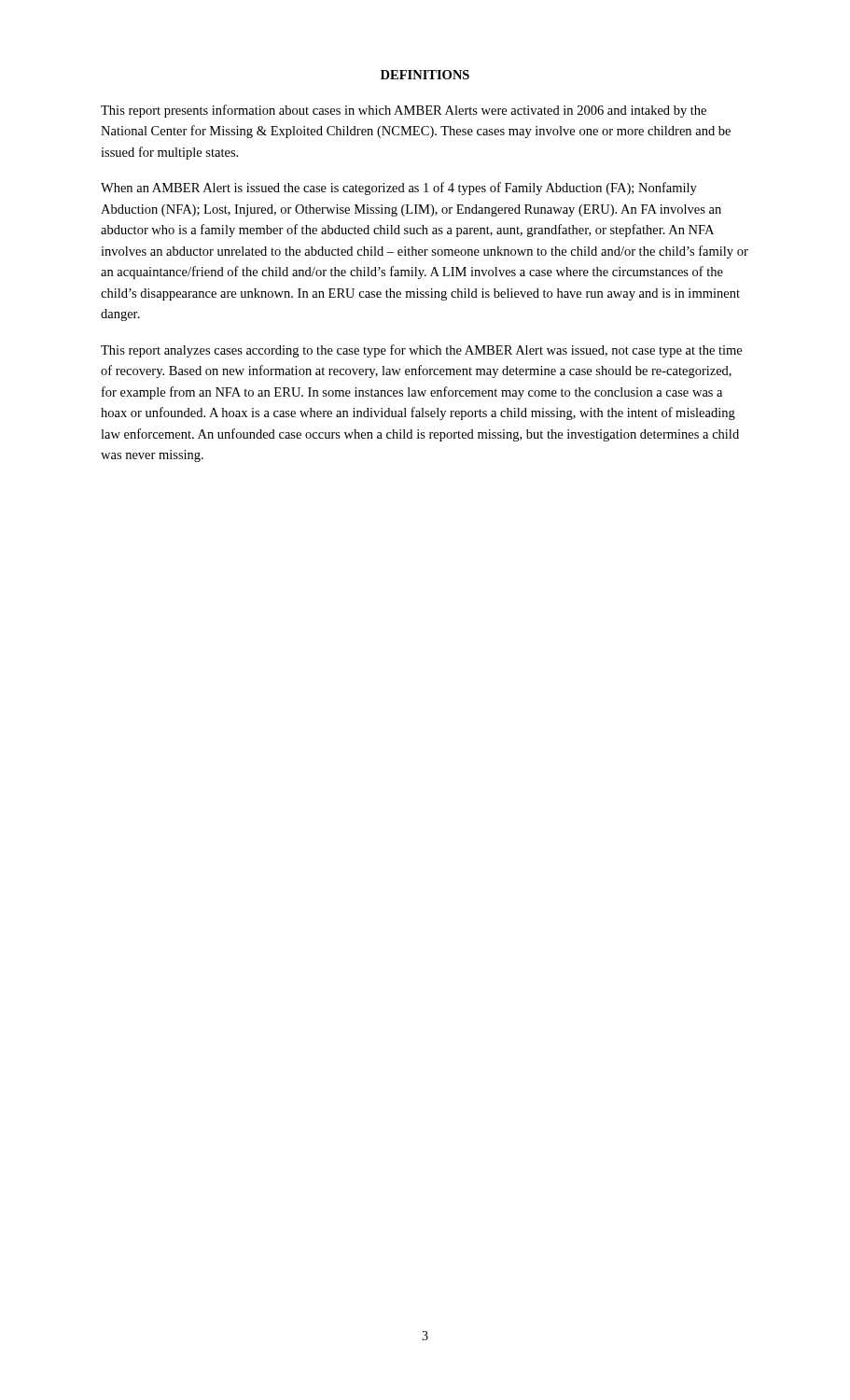Select the text block that says "When an AMBER Alert is issued the case"
The width and height of the screenshot is (850, 1400).
(x=424, y=251)
